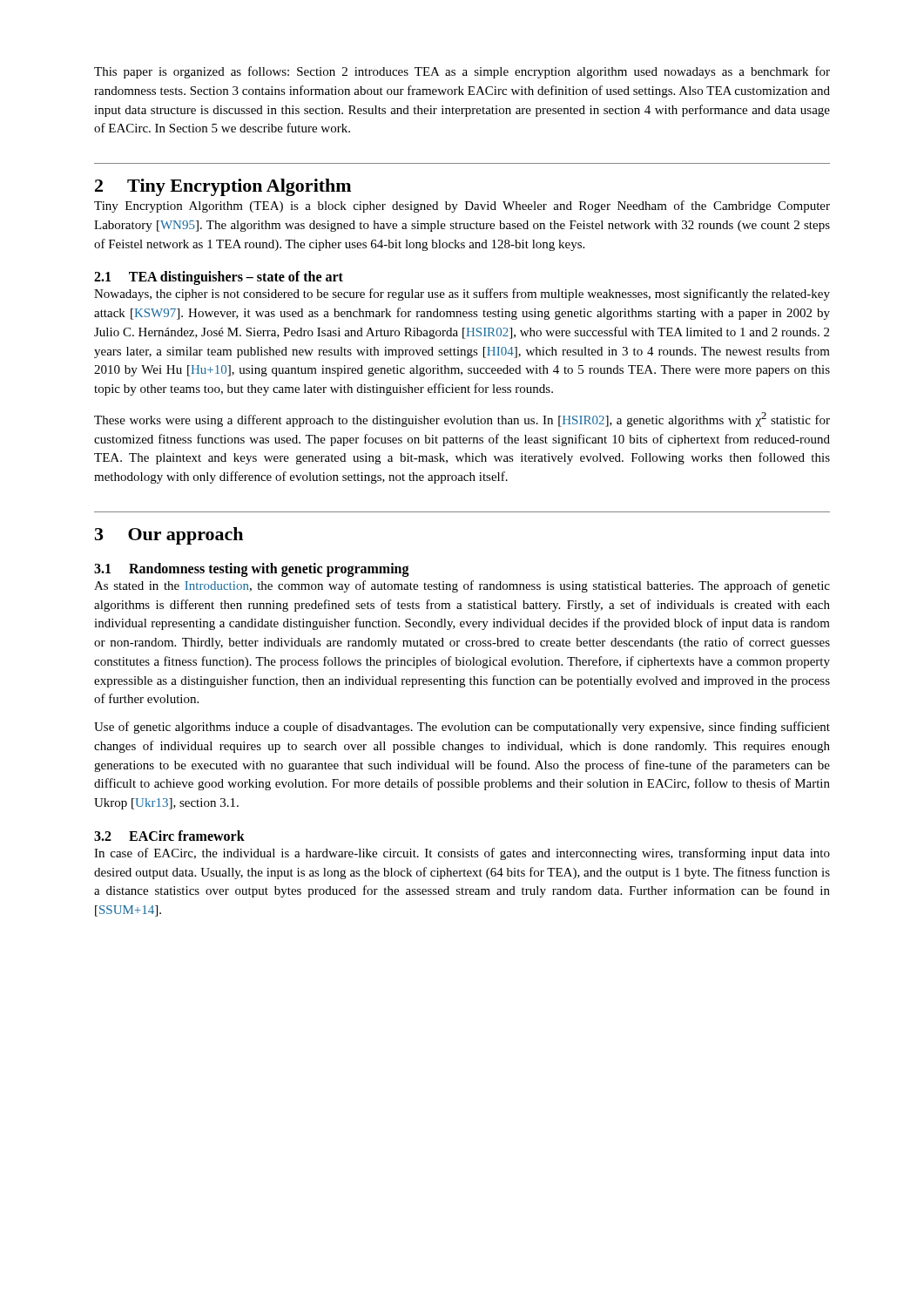This screenshot has width=924, height=1307.
Task: Click on the section header that reads "3 Our approach"
Action: [169, 533]
